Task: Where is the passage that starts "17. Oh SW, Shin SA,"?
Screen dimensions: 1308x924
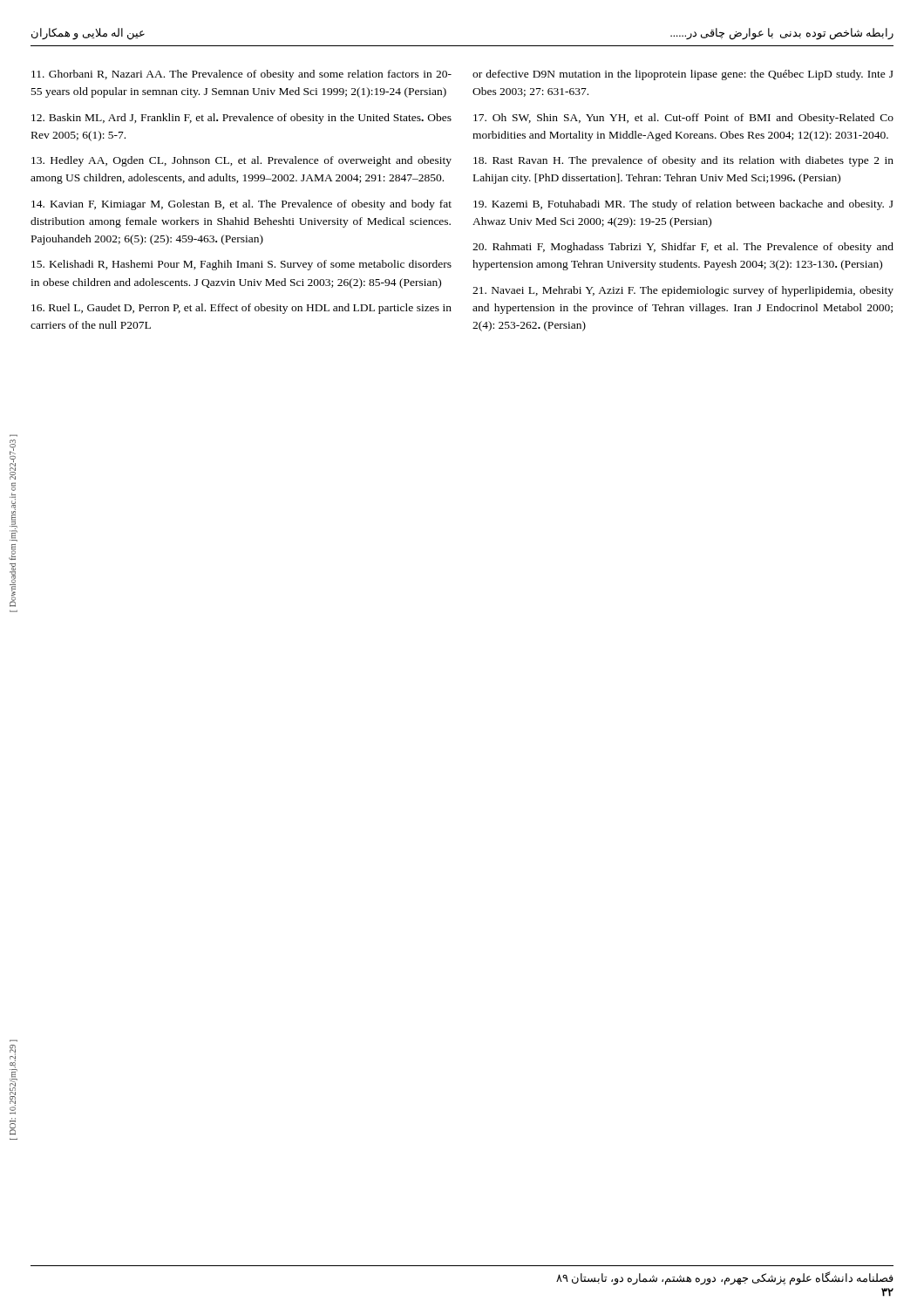Action: [683, 126]
